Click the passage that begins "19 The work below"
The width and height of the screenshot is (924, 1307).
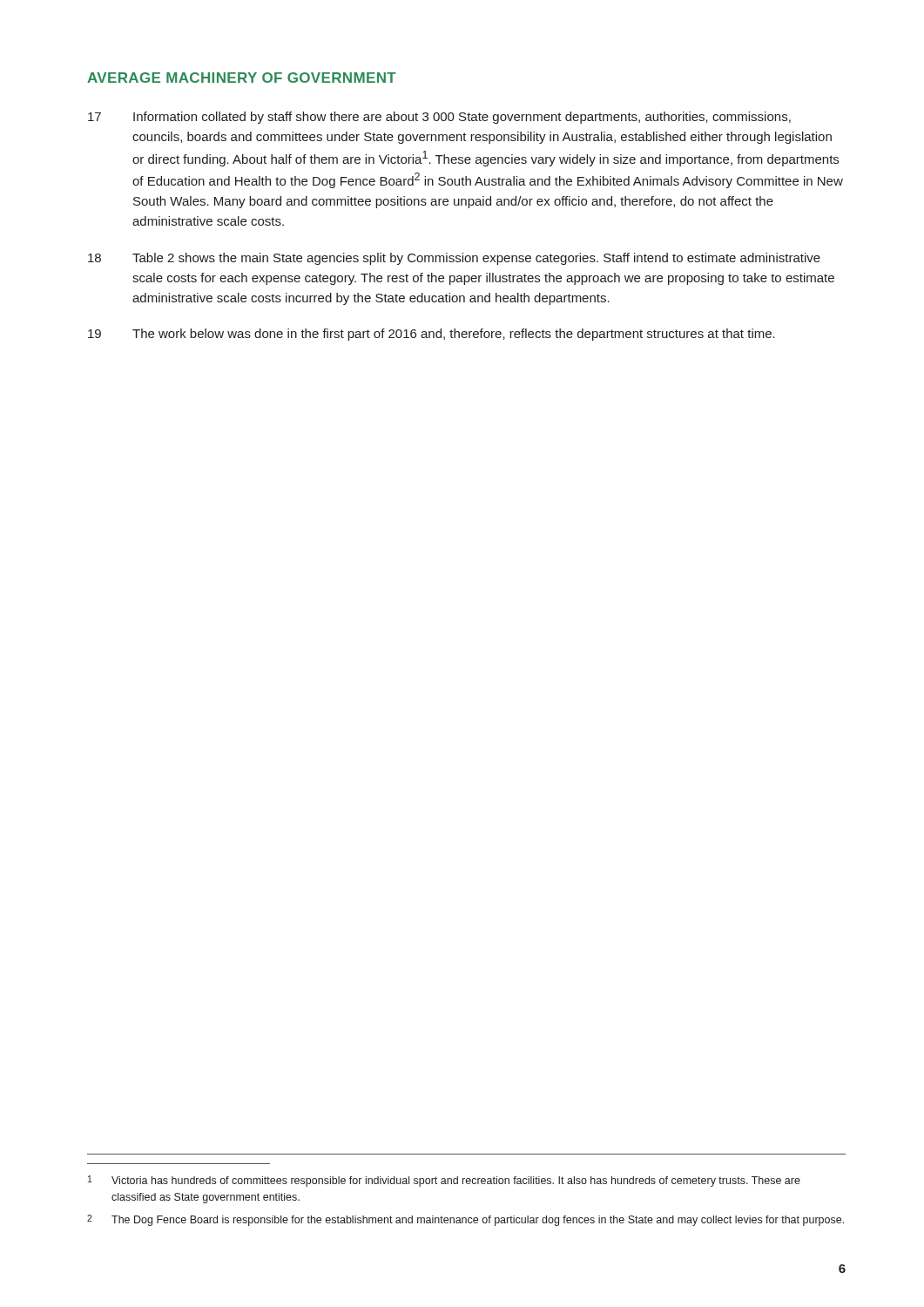point(466,334)
